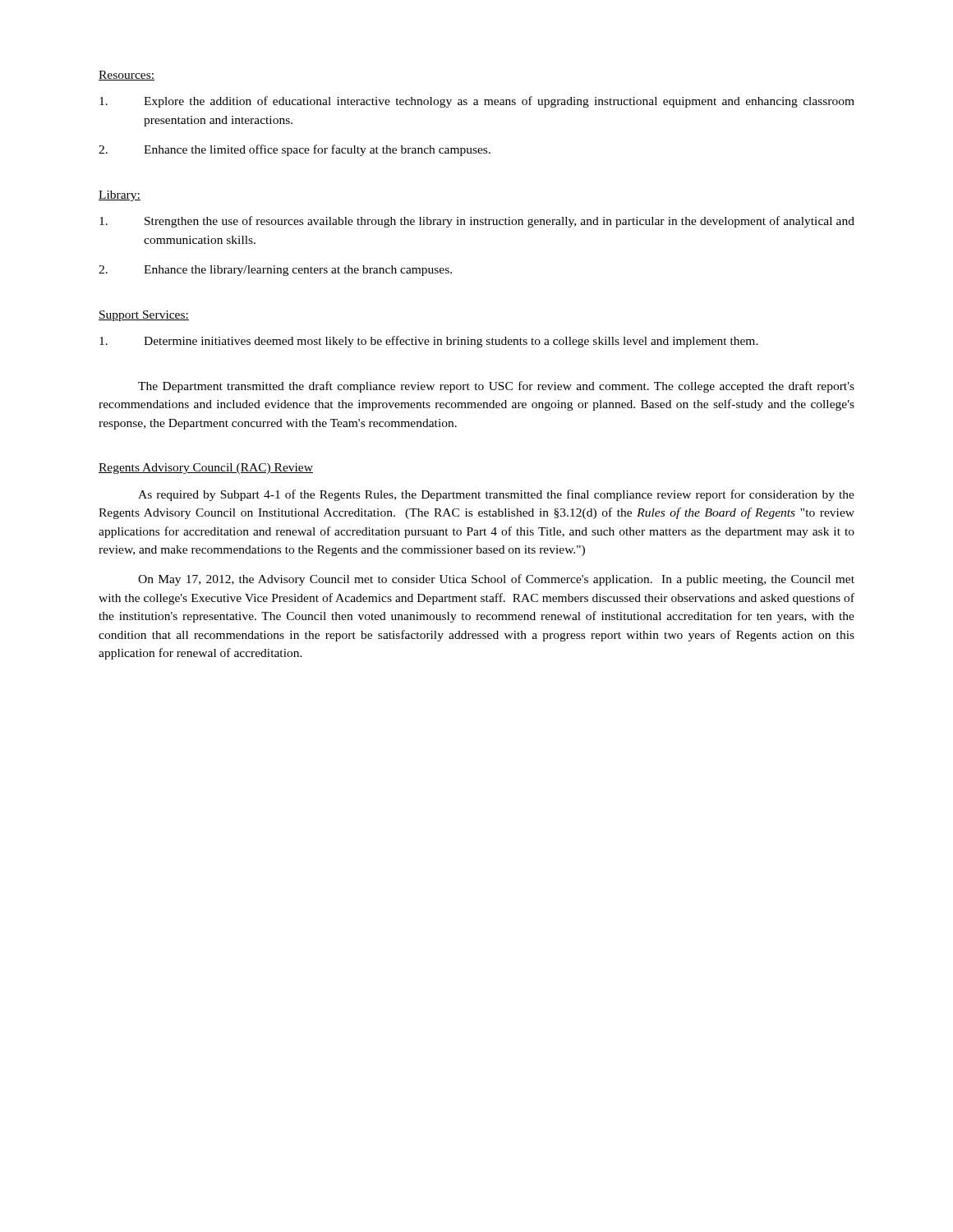The height and width of the screenshot is (1232, 953).
Task: Find the passage starting "On May 17, 2012, the Advisory"
Action: point(476,616)
